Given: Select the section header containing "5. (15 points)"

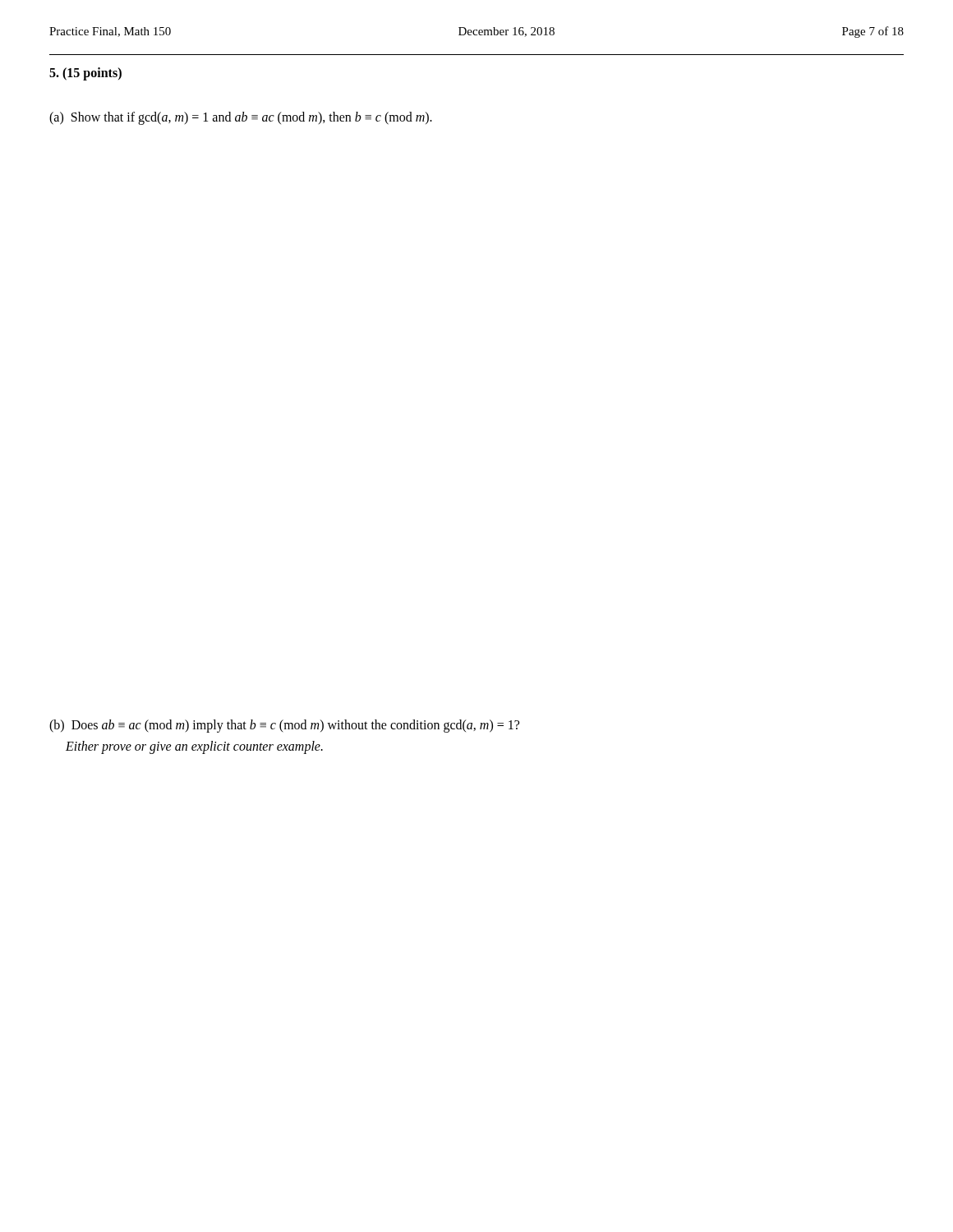Looking at the screenshot, I should coord(86,73).
